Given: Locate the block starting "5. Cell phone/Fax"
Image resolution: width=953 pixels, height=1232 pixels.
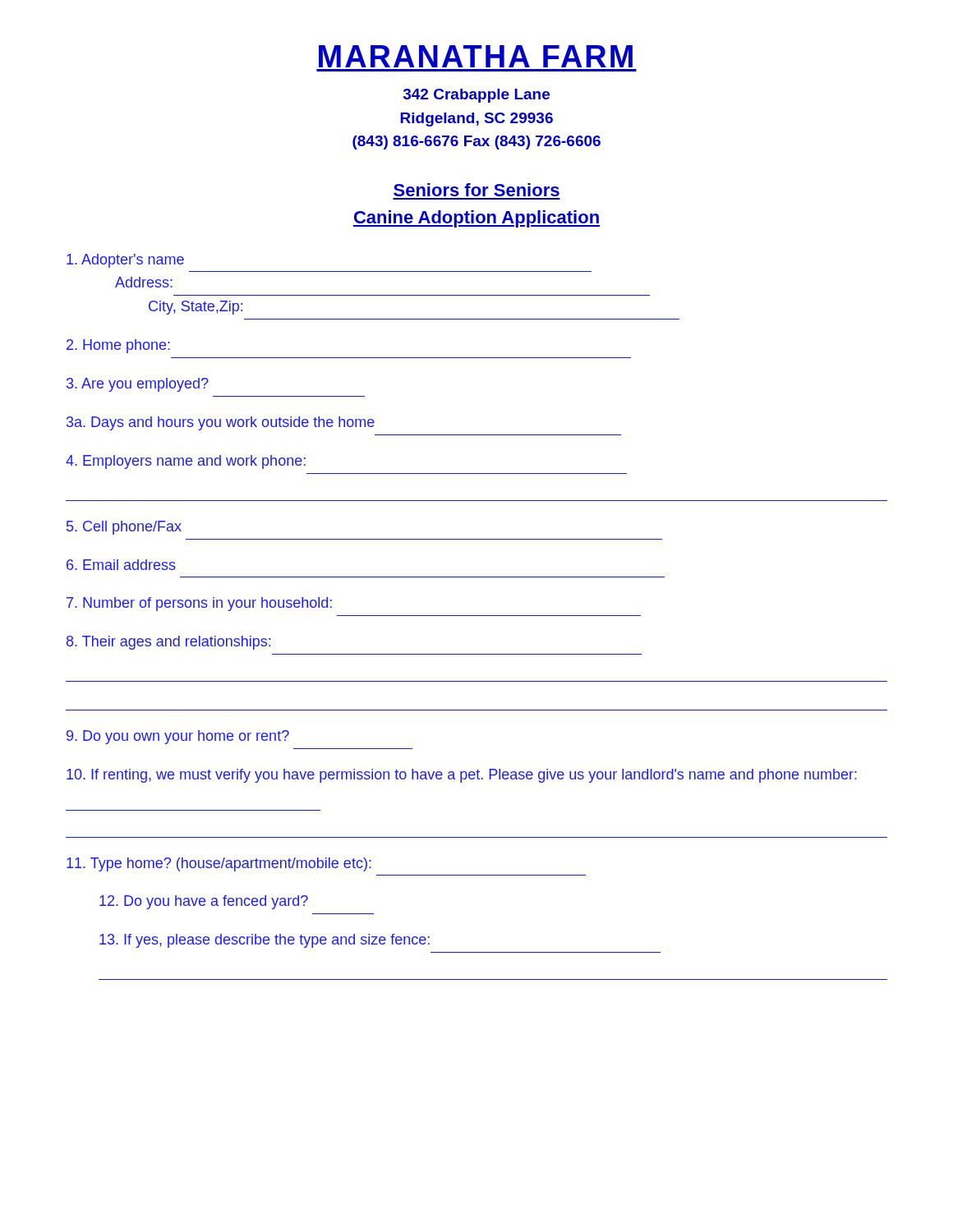Looking at the screenshot, I should tap(364, 527).
